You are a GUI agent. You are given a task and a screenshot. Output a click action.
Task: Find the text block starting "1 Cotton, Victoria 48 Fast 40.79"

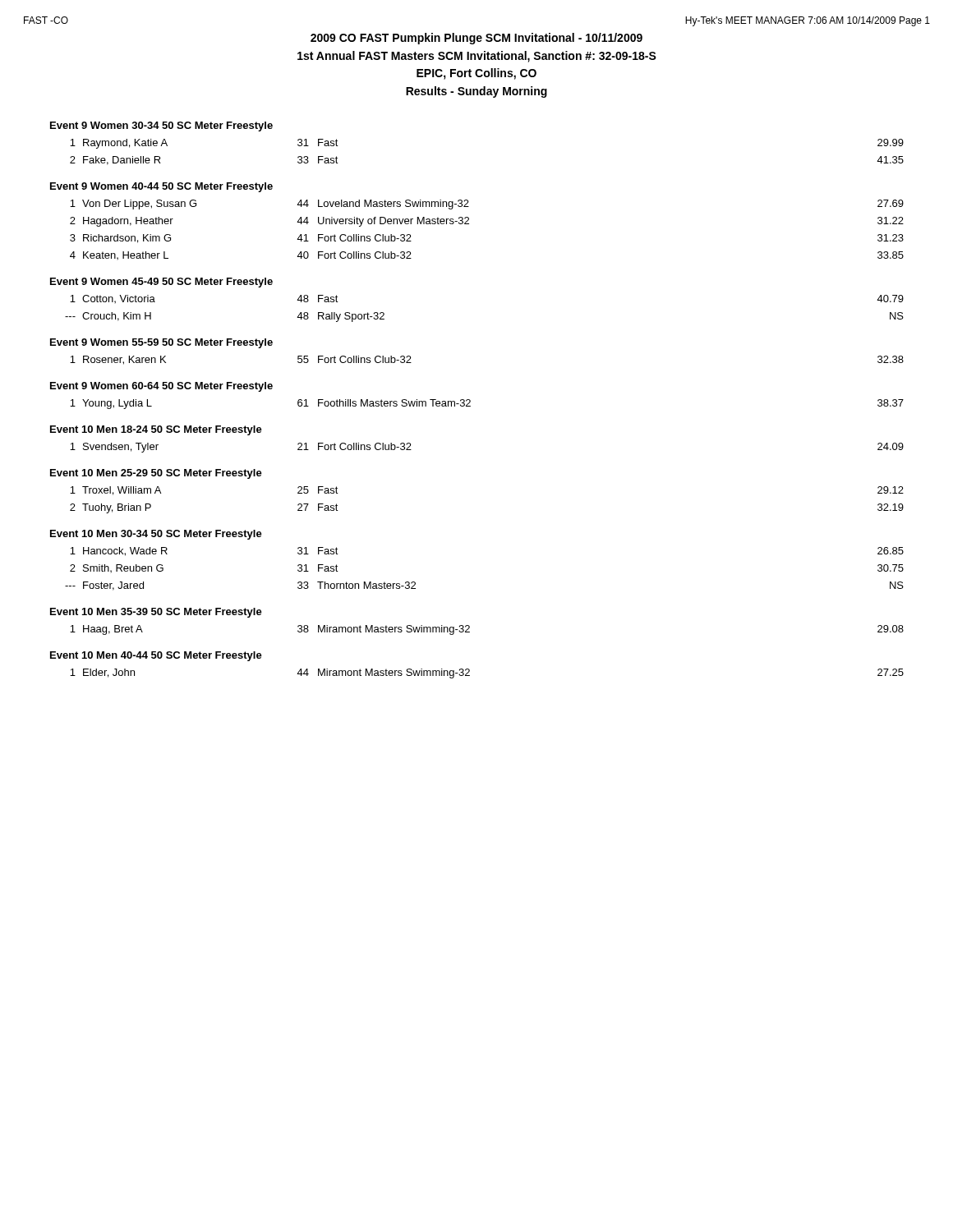coord(112,299)
